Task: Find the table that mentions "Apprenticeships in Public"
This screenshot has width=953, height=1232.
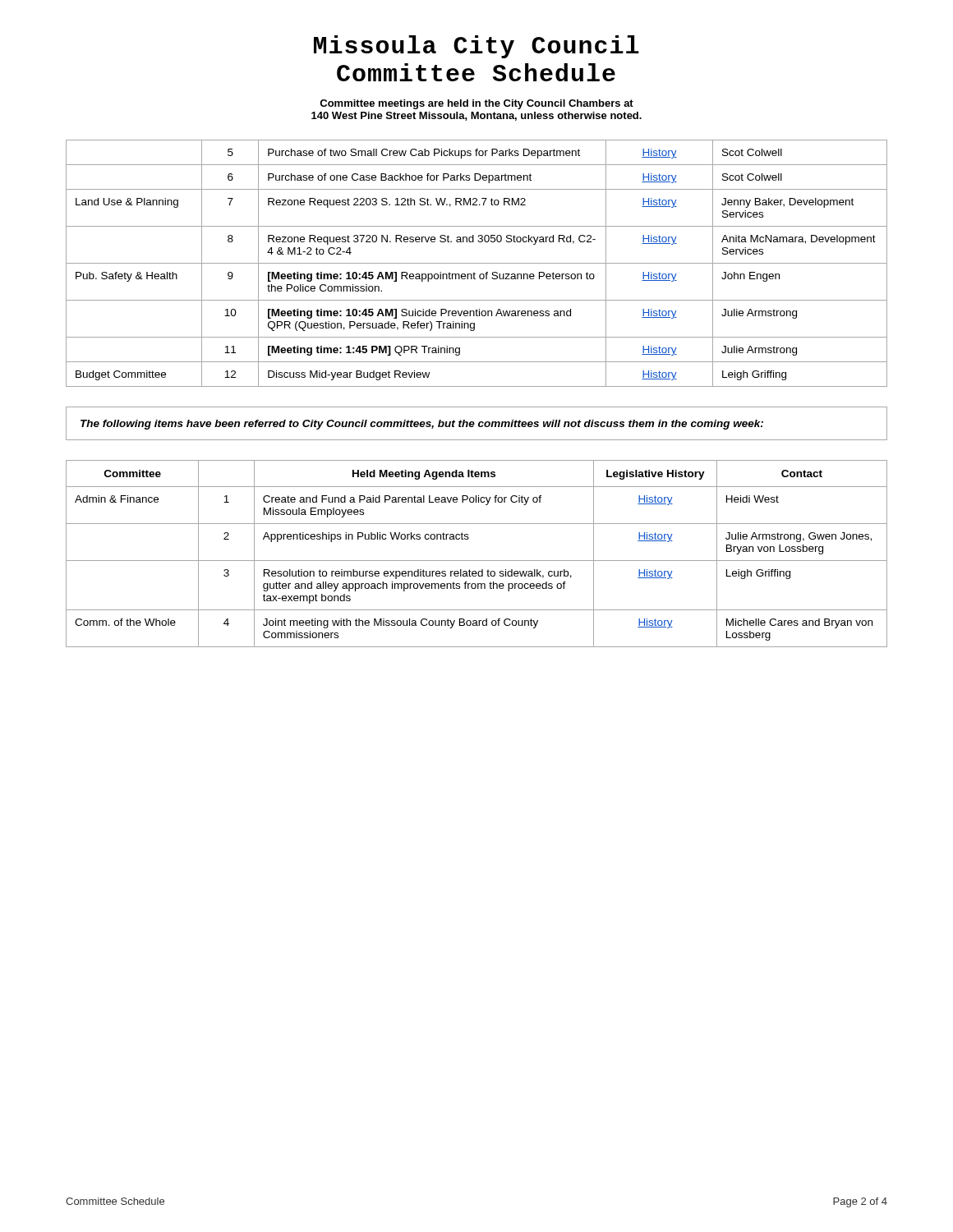Action: pyautogui.click(x=476, y=554)
